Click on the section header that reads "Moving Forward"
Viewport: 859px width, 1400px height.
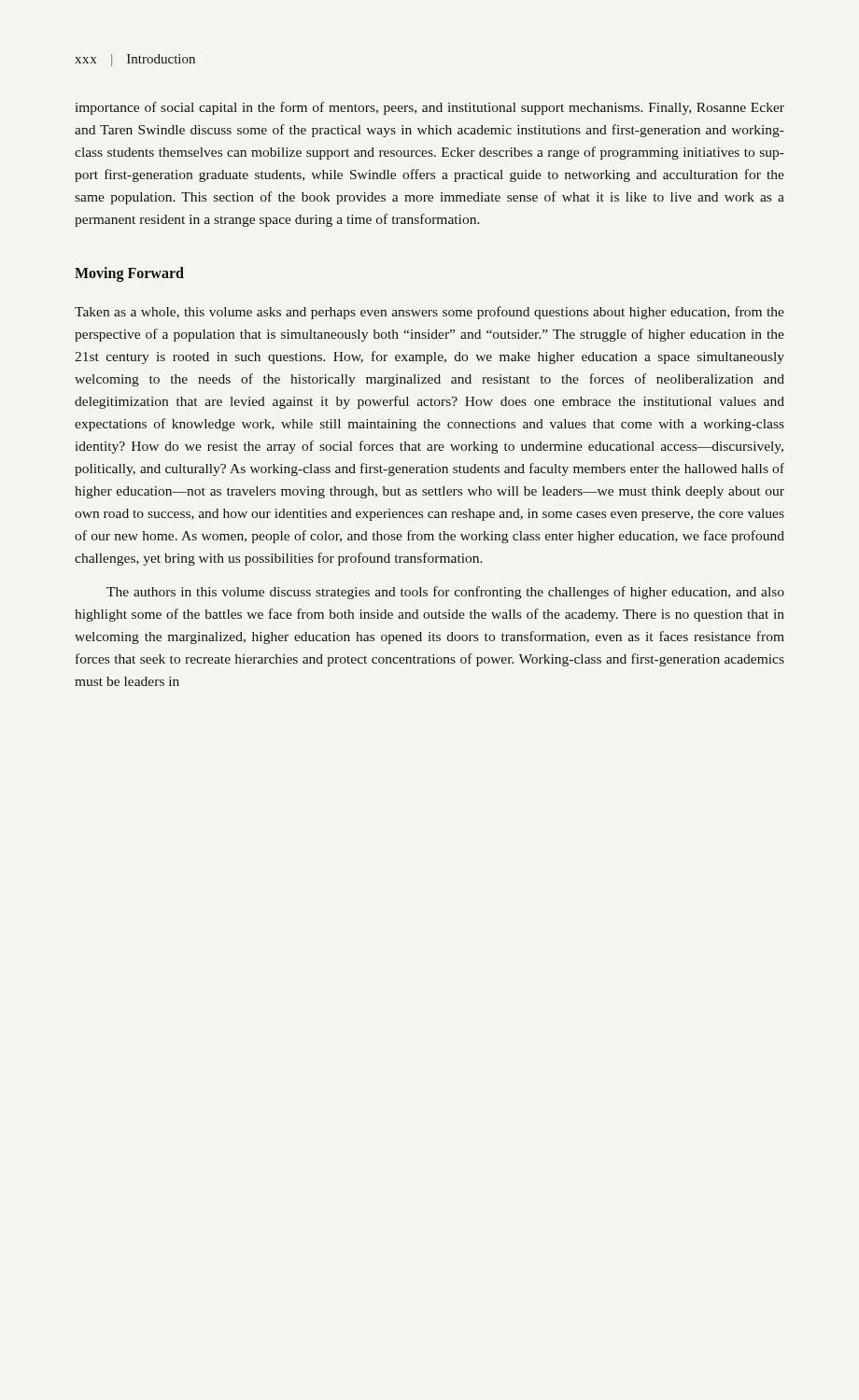pos(129,273)
